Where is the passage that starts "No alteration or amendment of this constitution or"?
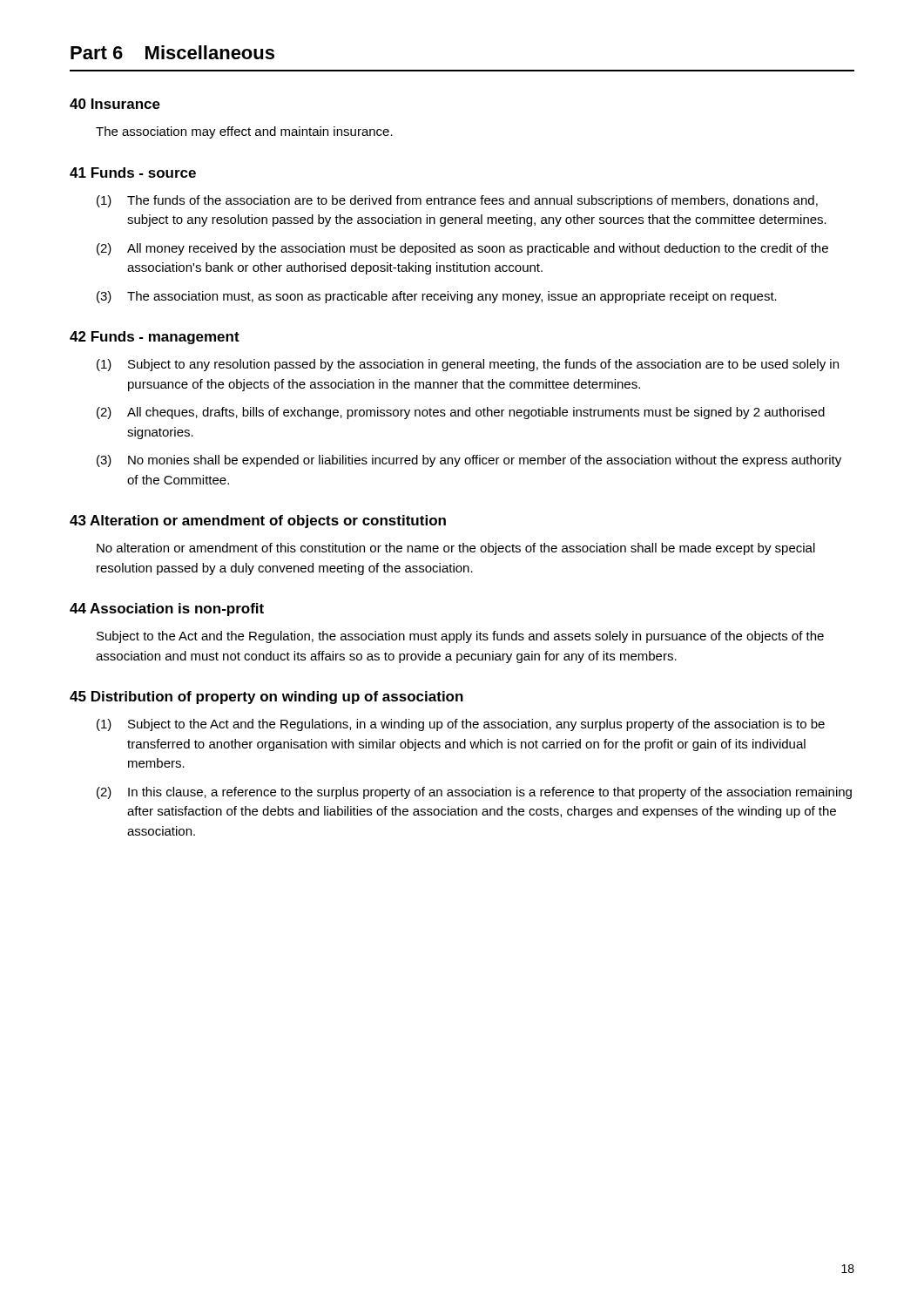Image resolution: width=924 pixels, height=1307 pixels. click(456, 557)
